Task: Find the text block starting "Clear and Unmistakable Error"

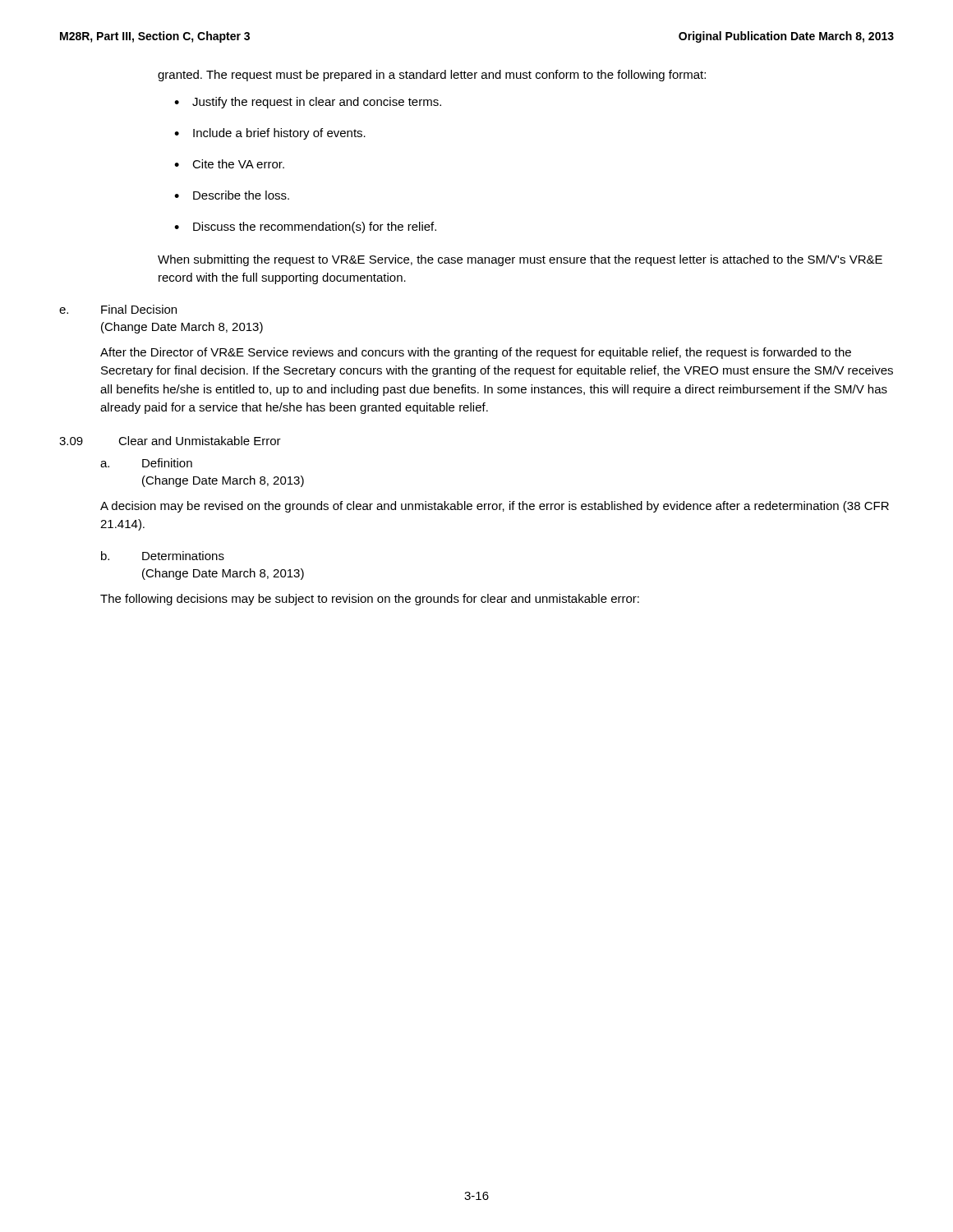Action: (199, 440)
